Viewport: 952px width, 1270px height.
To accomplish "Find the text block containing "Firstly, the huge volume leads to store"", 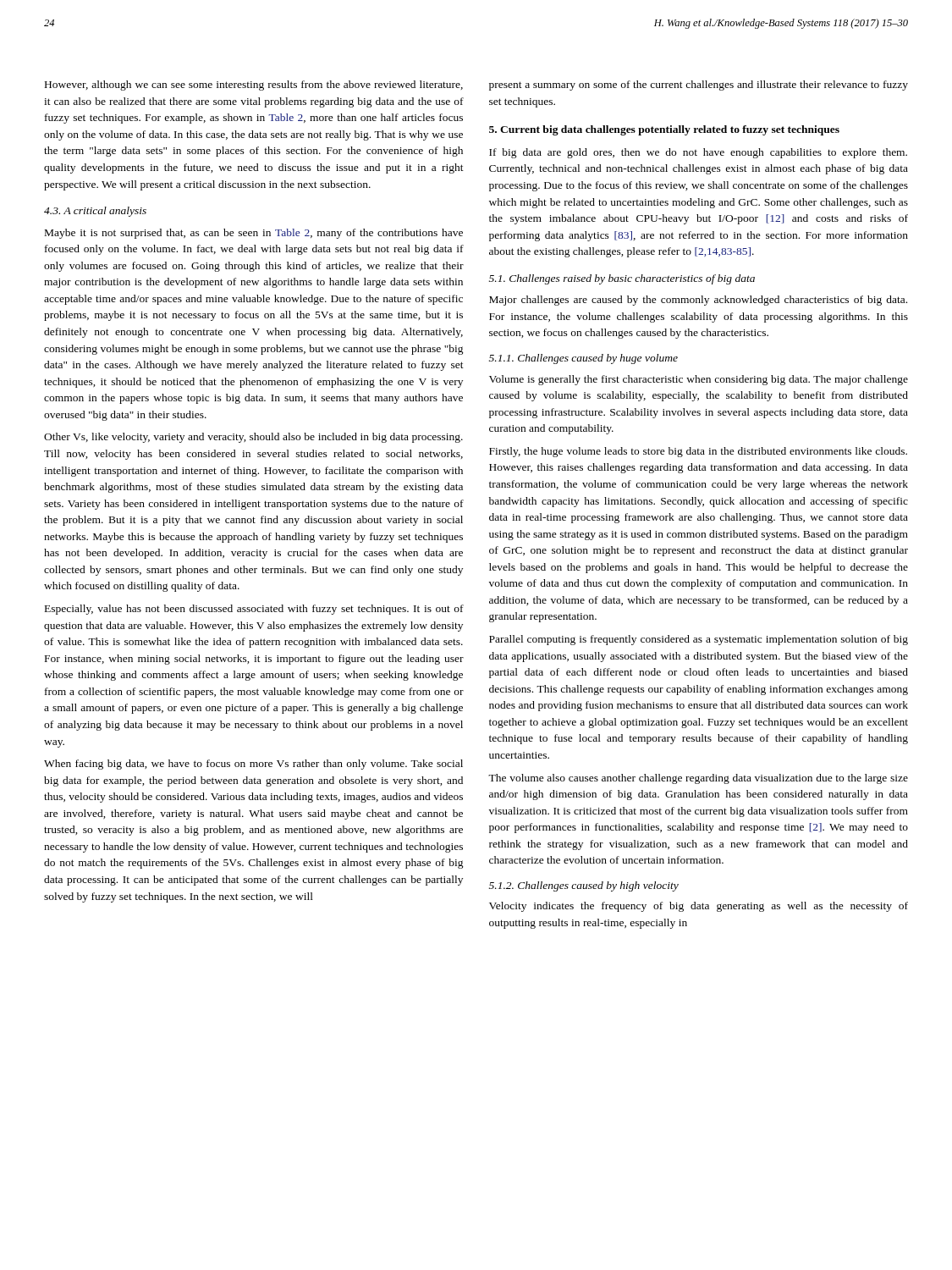I will 698,534.
